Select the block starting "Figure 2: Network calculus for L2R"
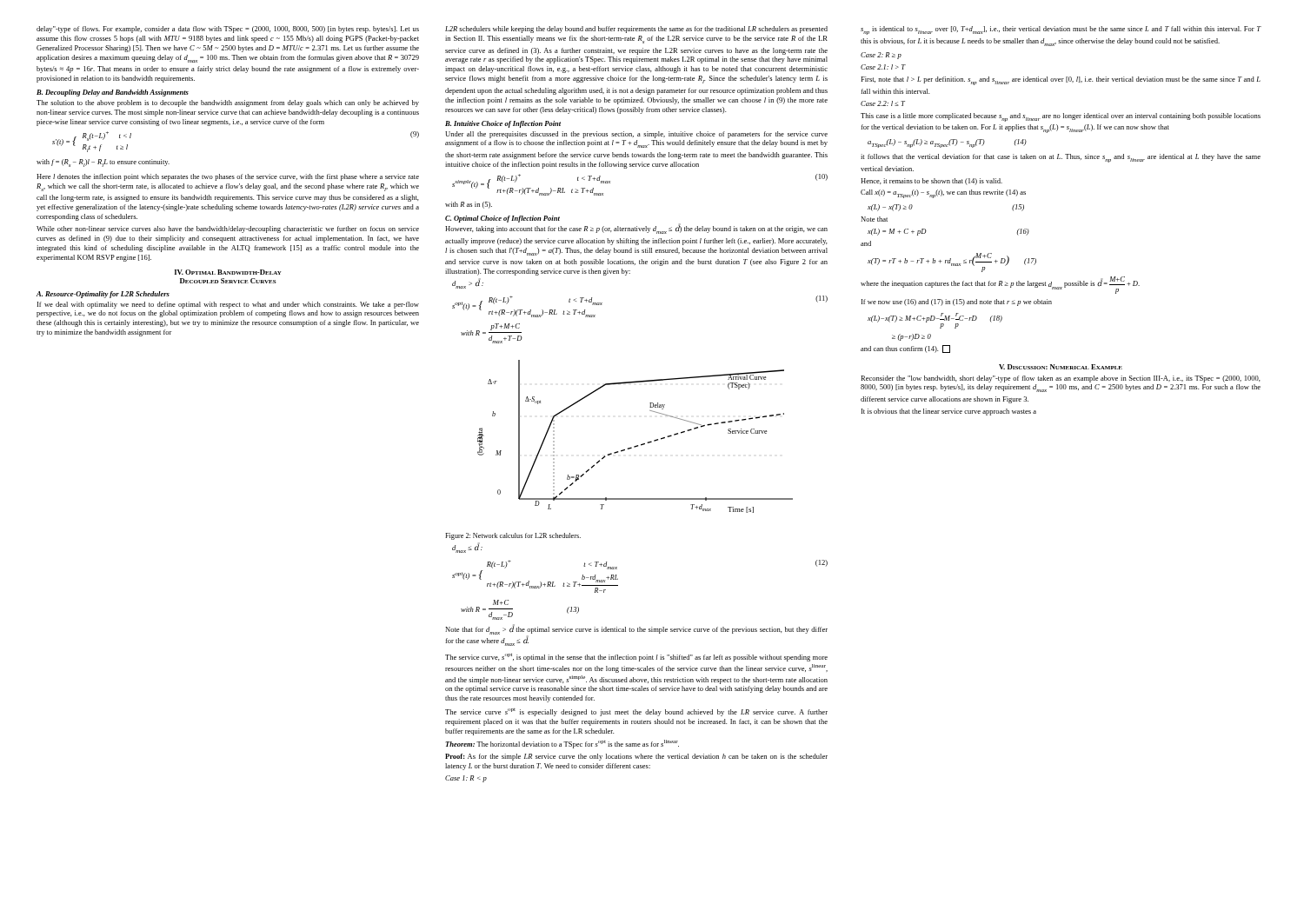 tap(513, 536)
